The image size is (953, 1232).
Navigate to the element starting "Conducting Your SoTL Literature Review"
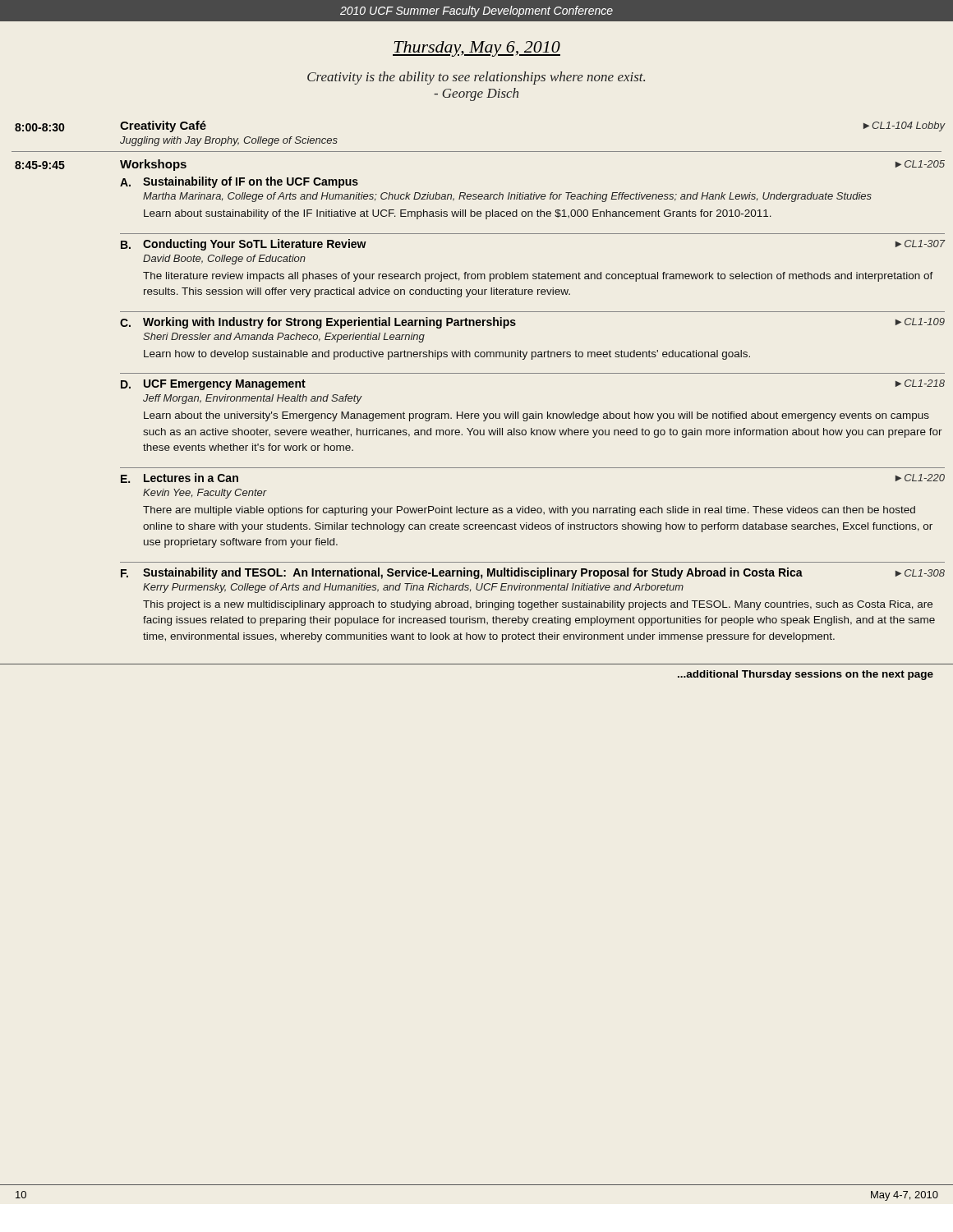(x=544, y=244)
